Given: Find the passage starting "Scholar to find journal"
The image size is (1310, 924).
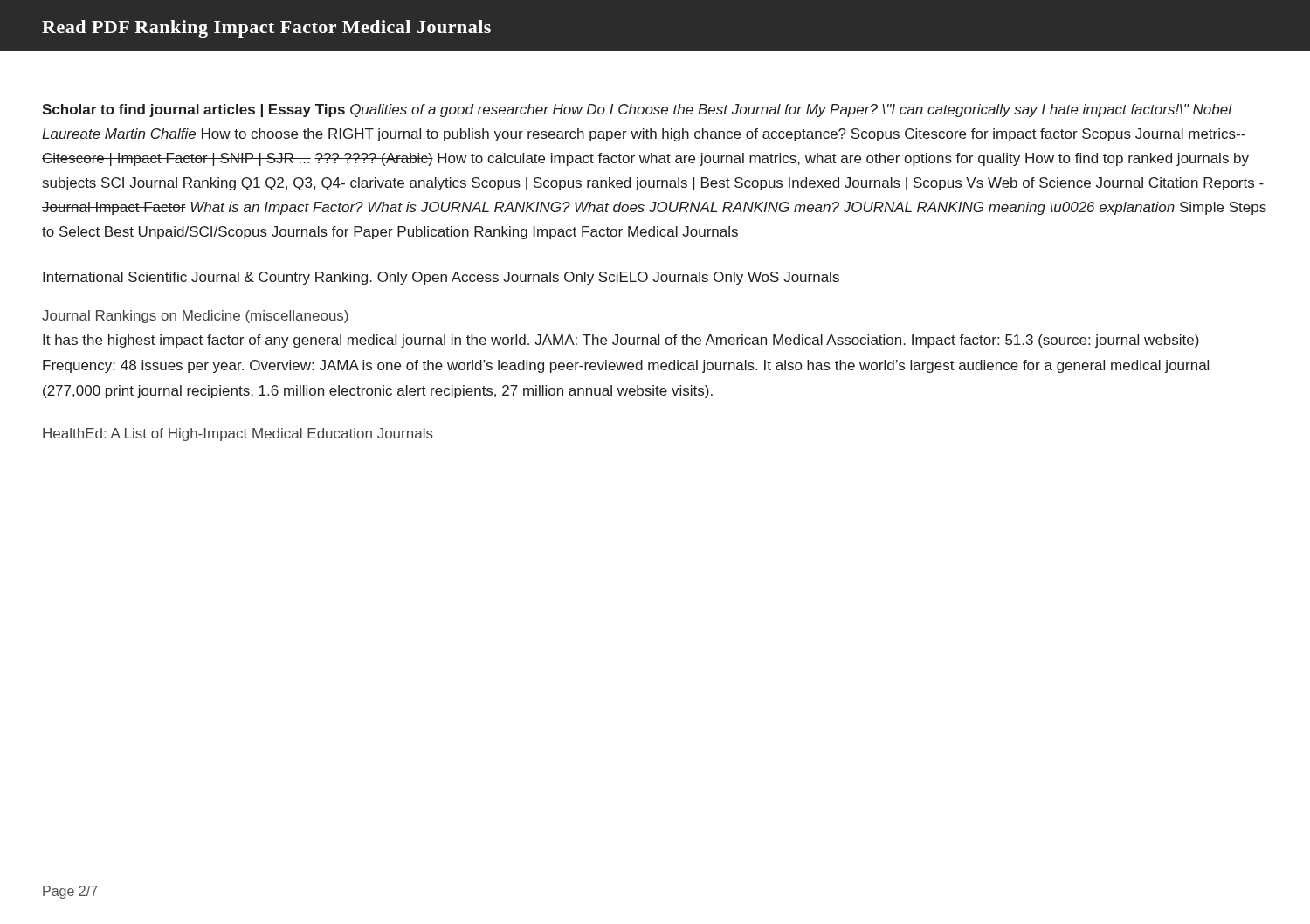Looking at the screenshot, I should click(x=654, y=171).
